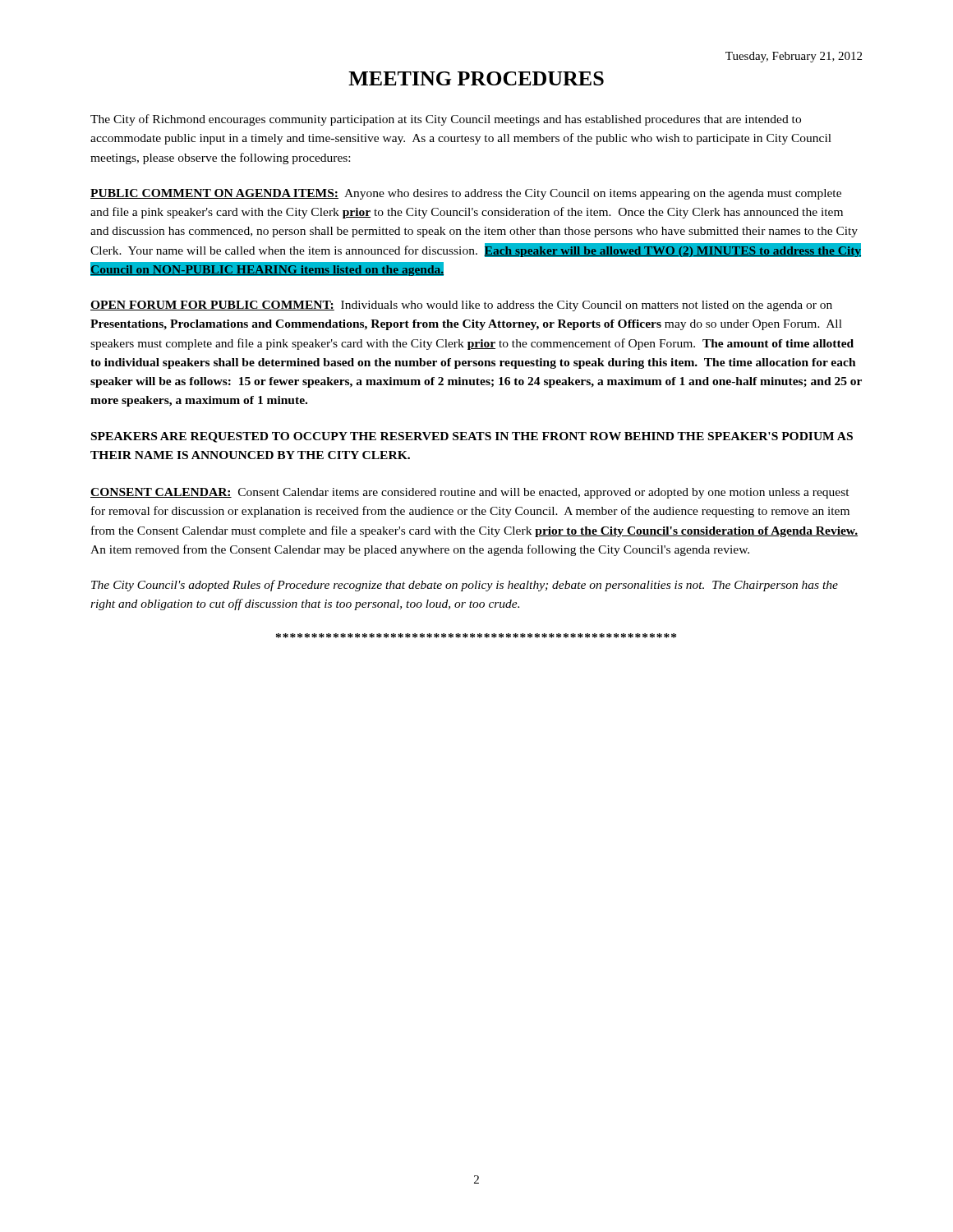Locate the text starting "The City of Richmond encourages community"

click(461, 138)
